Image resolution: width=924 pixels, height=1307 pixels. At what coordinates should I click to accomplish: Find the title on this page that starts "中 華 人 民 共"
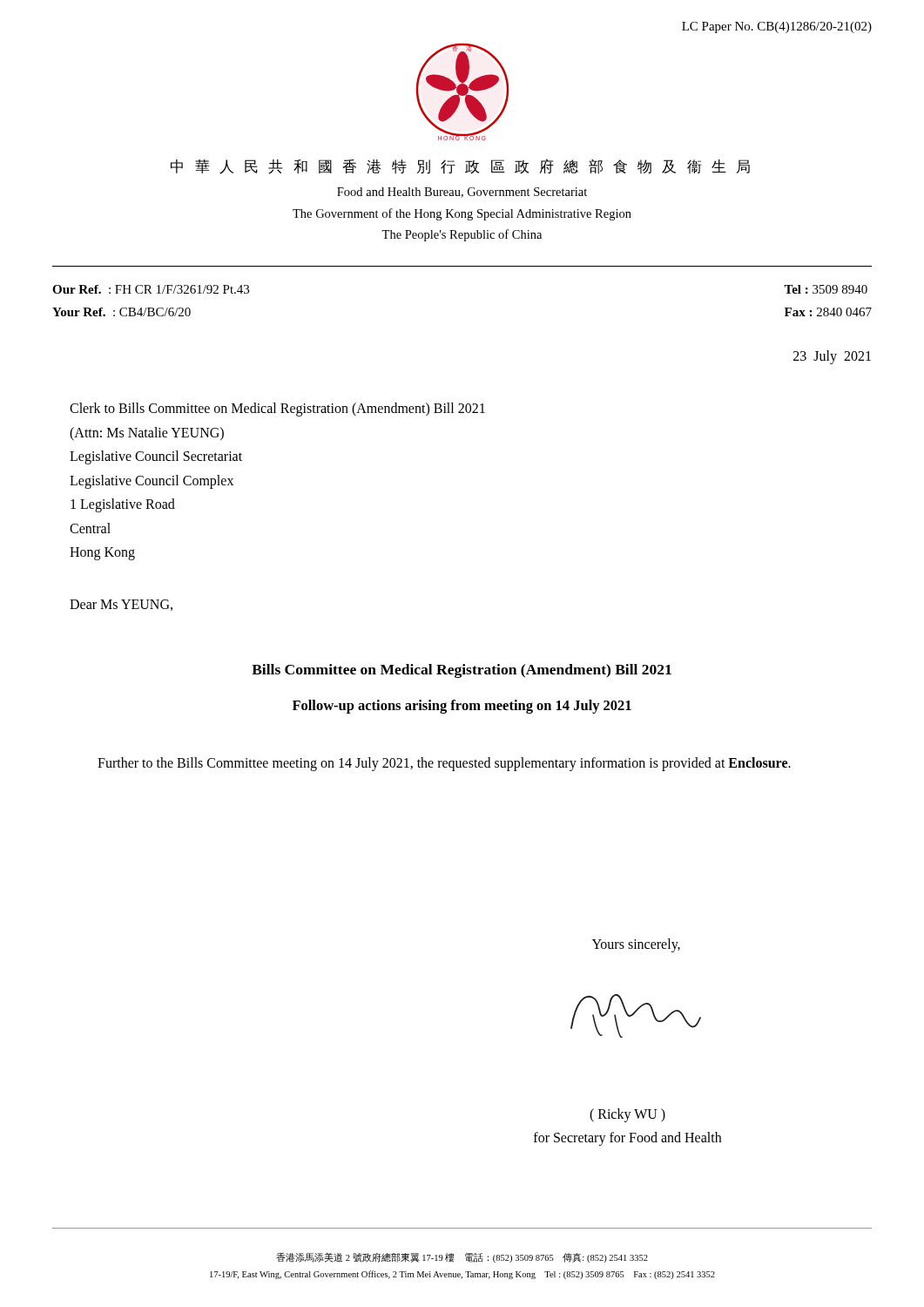pyautogui.click(x=462, y=201)
